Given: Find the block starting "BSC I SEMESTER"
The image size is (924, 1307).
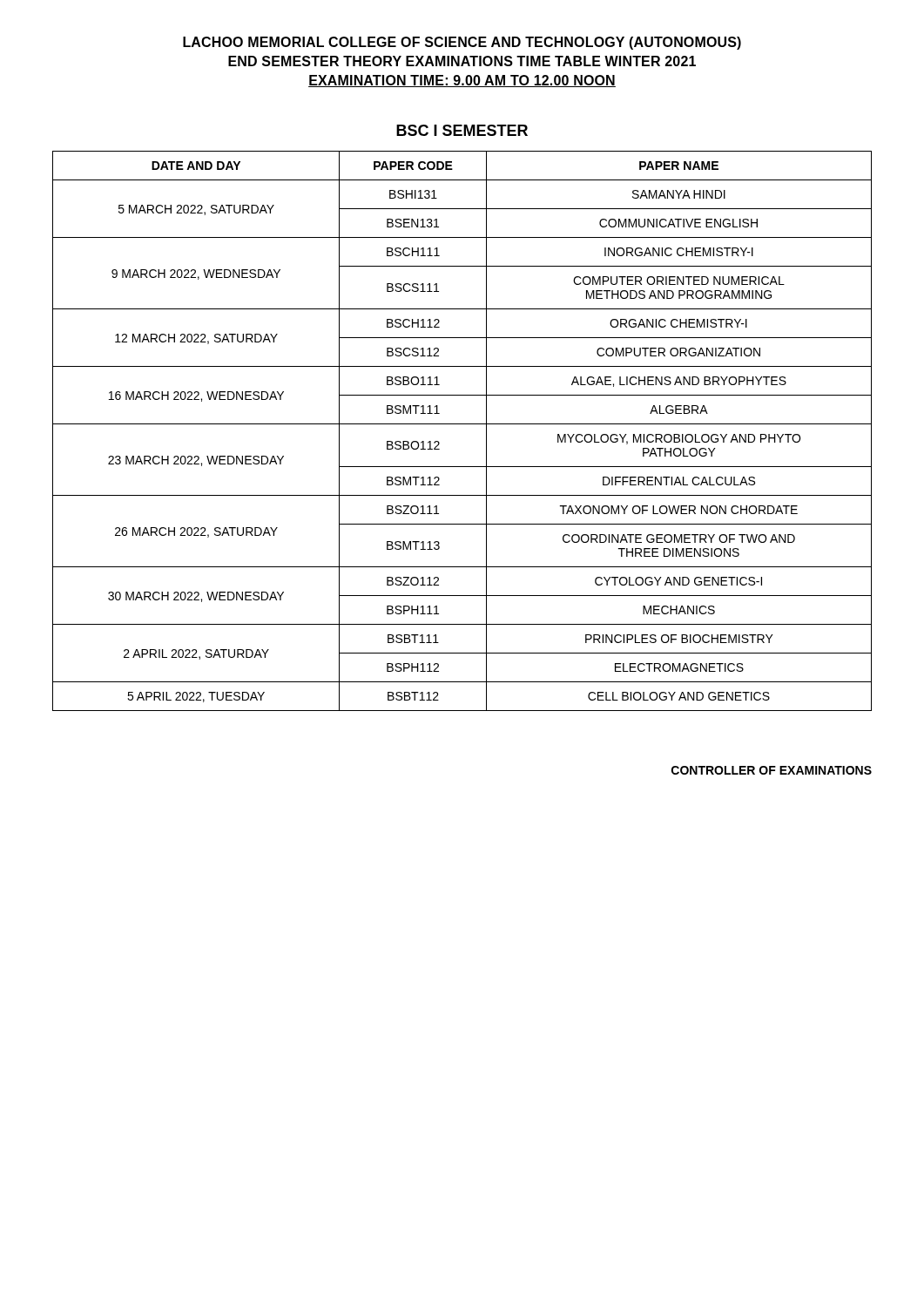Looking at the screenshot, I should point(462,131).
